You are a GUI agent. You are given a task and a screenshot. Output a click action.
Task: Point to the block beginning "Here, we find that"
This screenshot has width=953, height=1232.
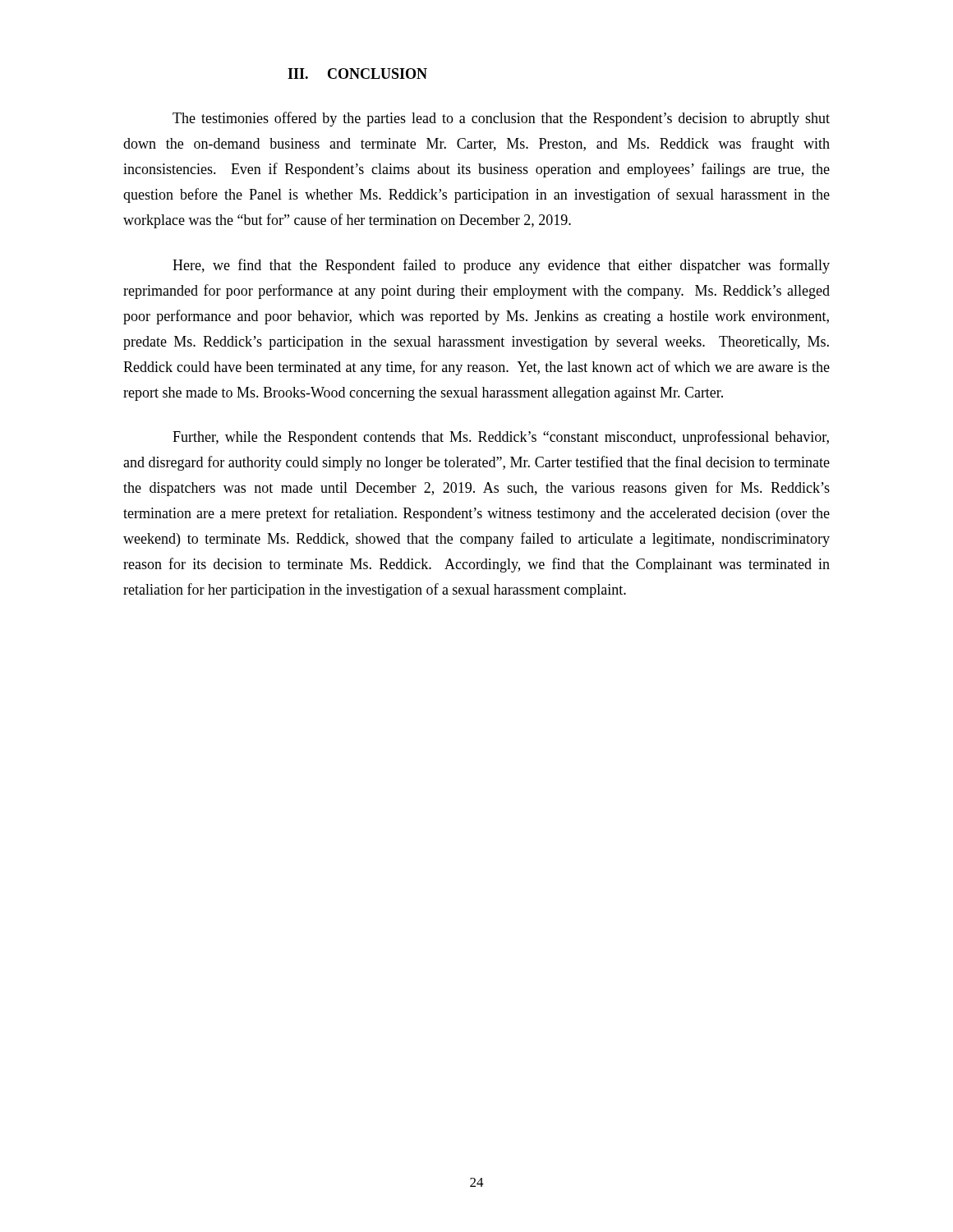[476, 329]
